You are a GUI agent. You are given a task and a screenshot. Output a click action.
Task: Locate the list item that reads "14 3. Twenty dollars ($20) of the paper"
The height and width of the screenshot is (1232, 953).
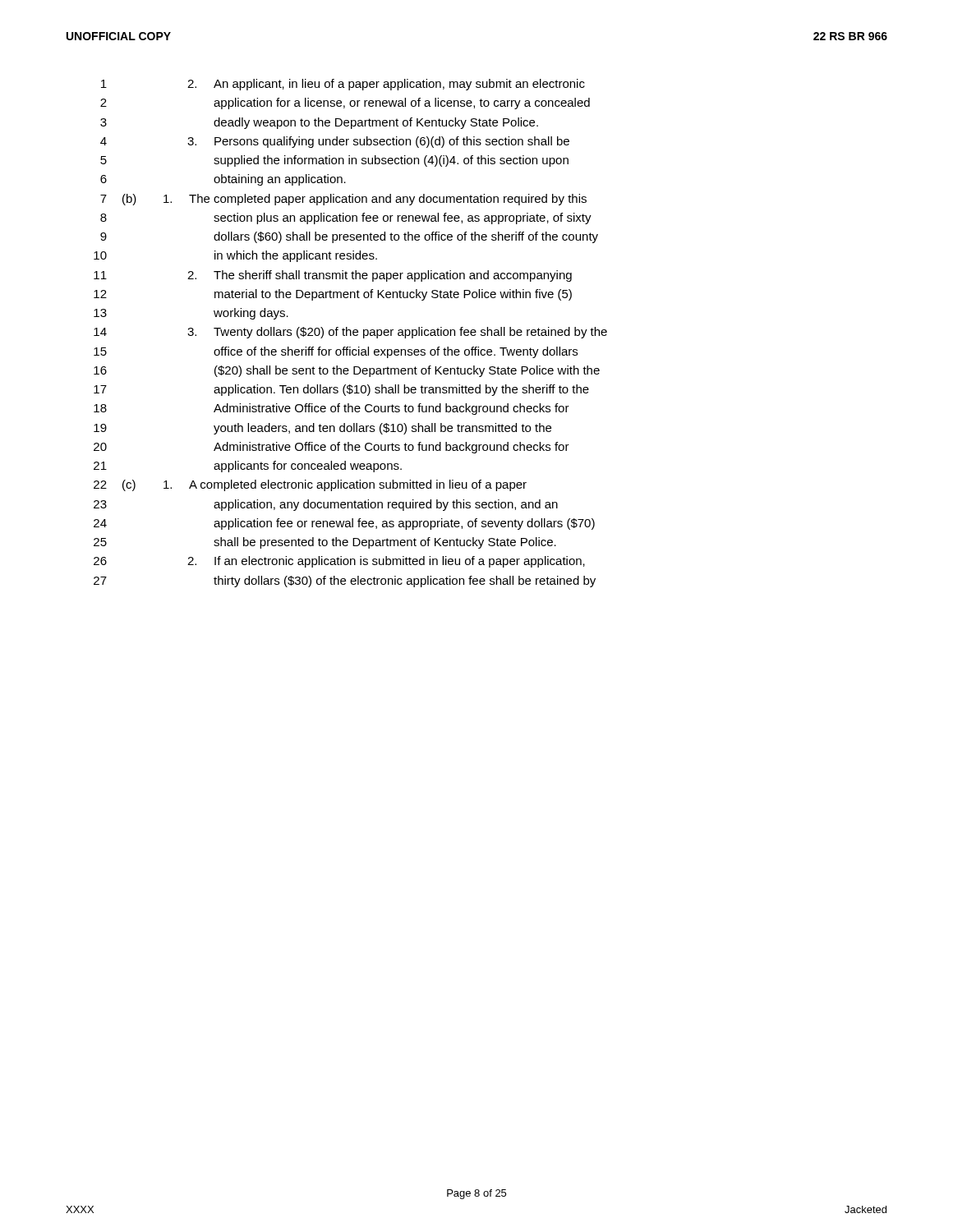(x=476, y=332)
